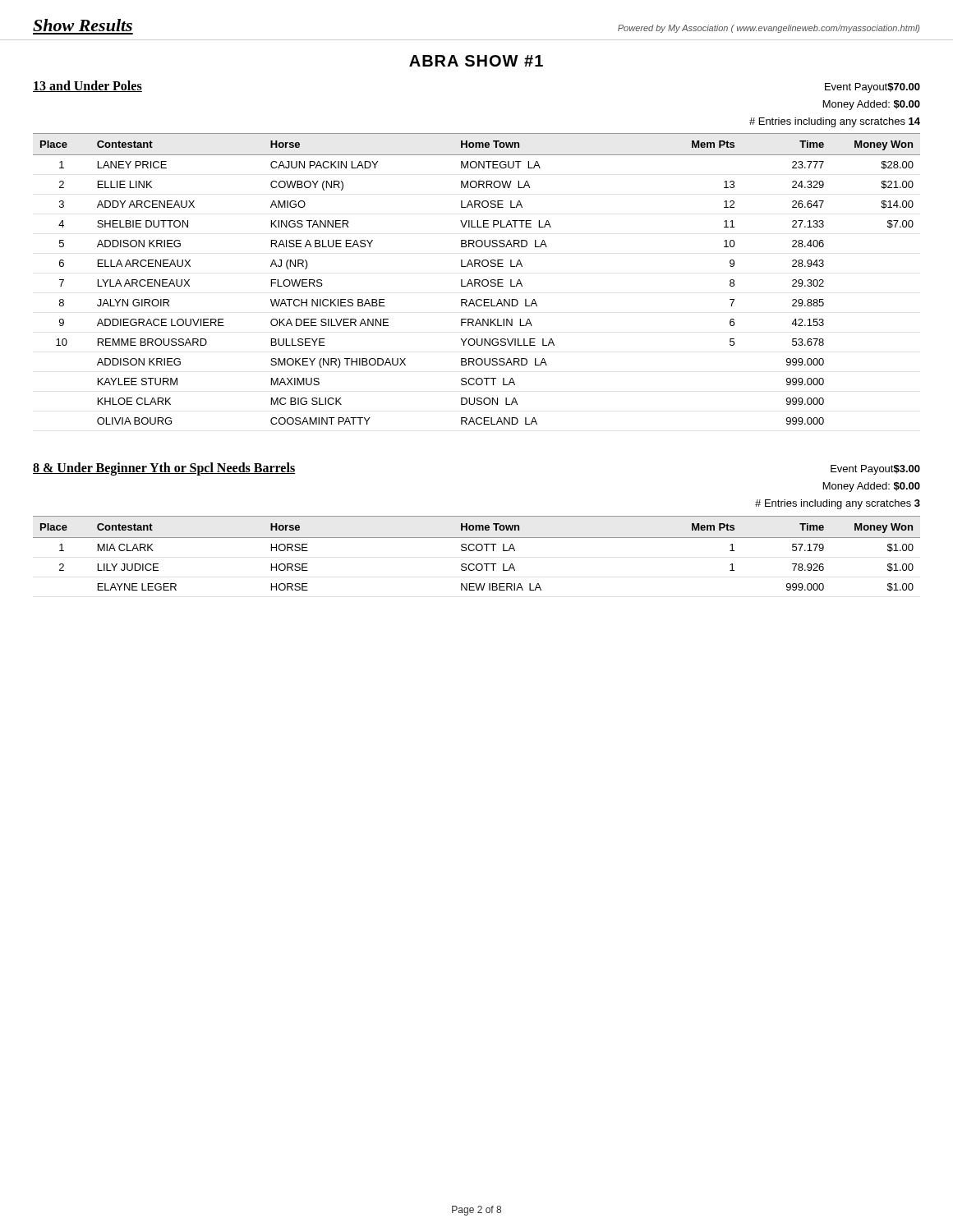This screenshot has width=953, height=1232.
Task: Where does it say "ABRA SHOW #1"?
Action: tap(476, 61)
